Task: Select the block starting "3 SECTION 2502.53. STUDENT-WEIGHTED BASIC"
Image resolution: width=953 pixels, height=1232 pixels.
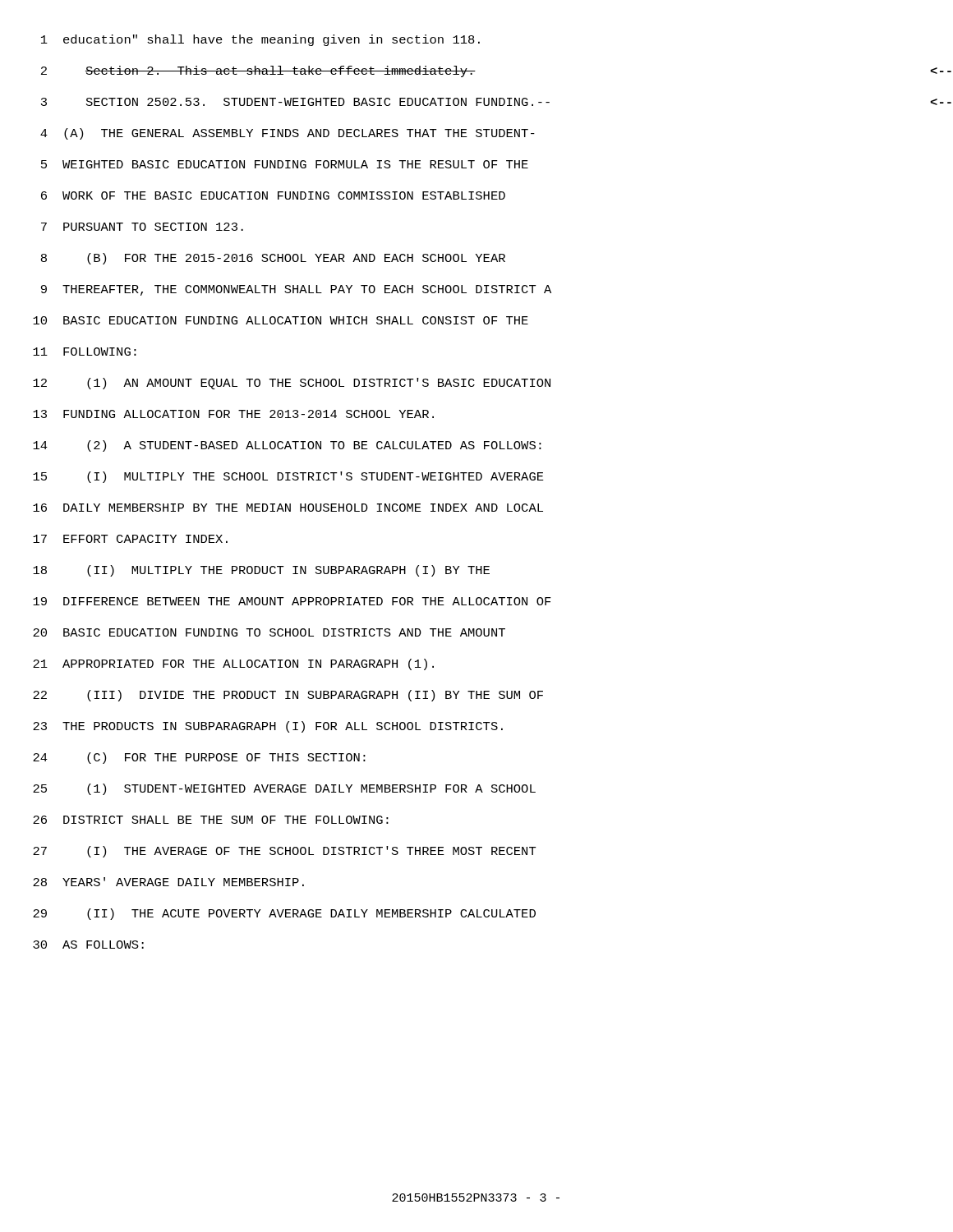Action: click(476, 103)
